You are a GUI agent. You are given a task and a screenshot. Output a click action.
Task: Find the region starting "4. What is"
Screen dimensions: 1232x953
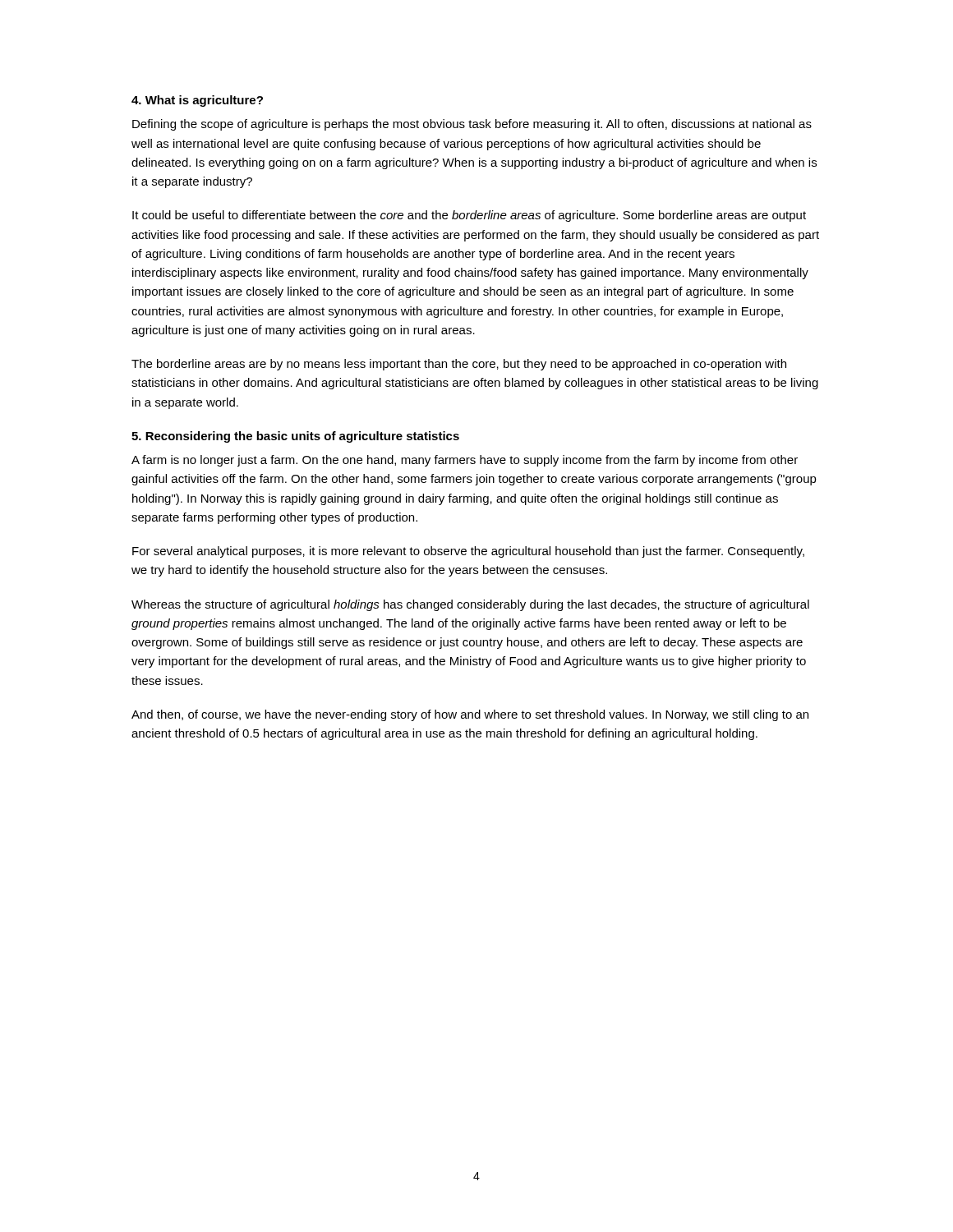pyautogui.click(x=198, y=100)
